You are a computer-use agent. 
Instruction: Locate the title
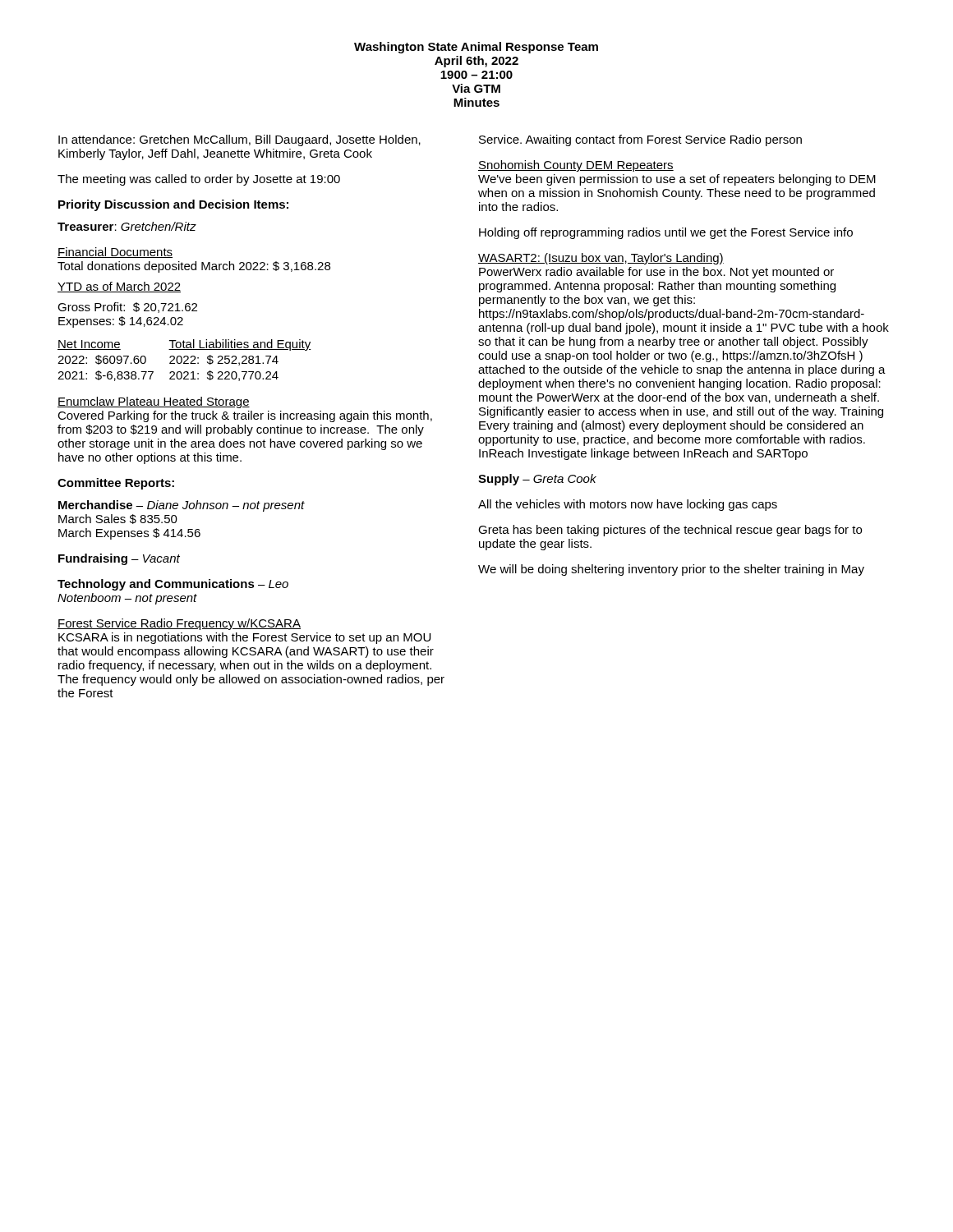[x=476, y=74]
